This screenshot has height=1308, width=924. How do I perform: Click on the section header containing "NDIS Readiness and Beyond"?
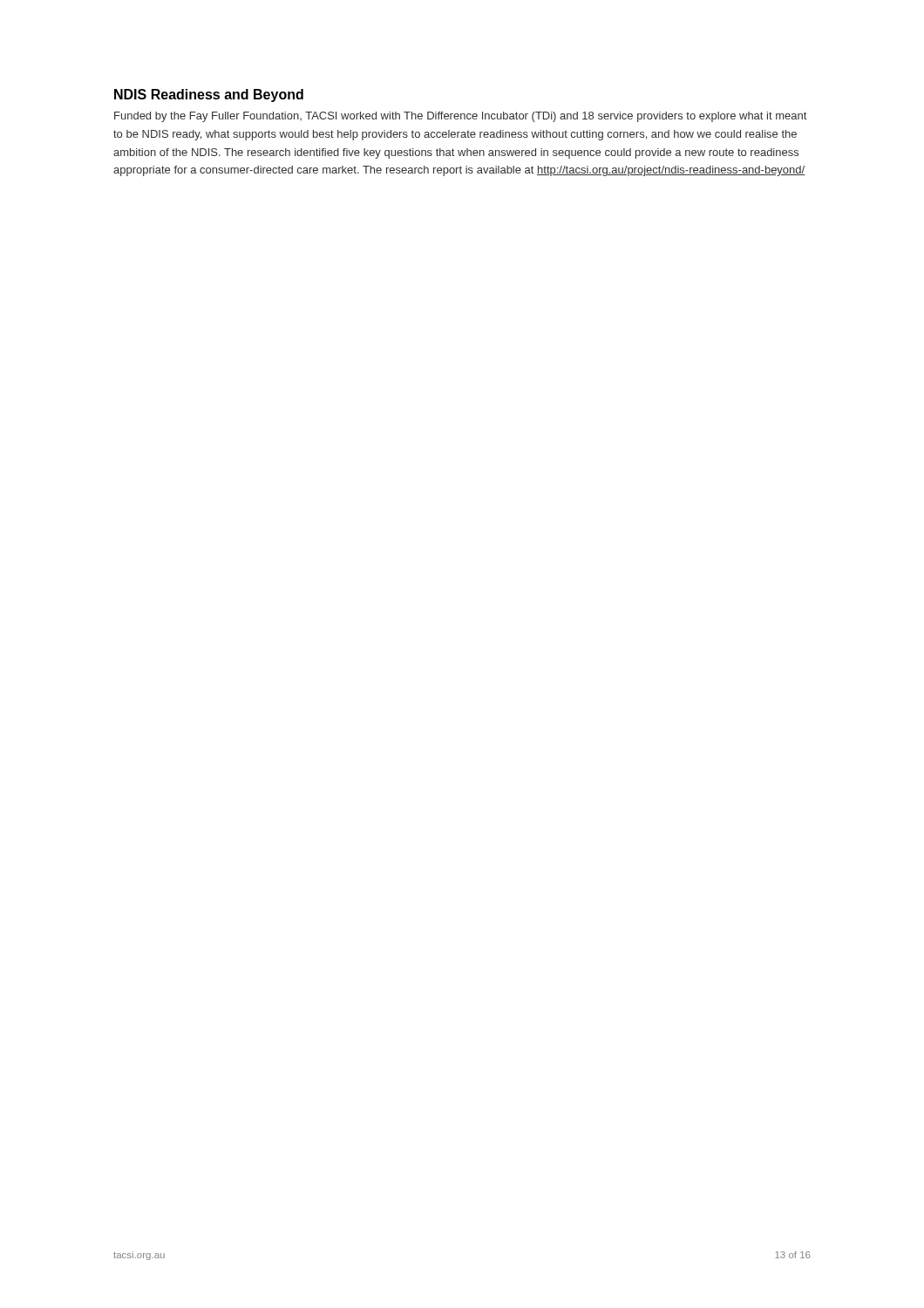pos(209,95)
